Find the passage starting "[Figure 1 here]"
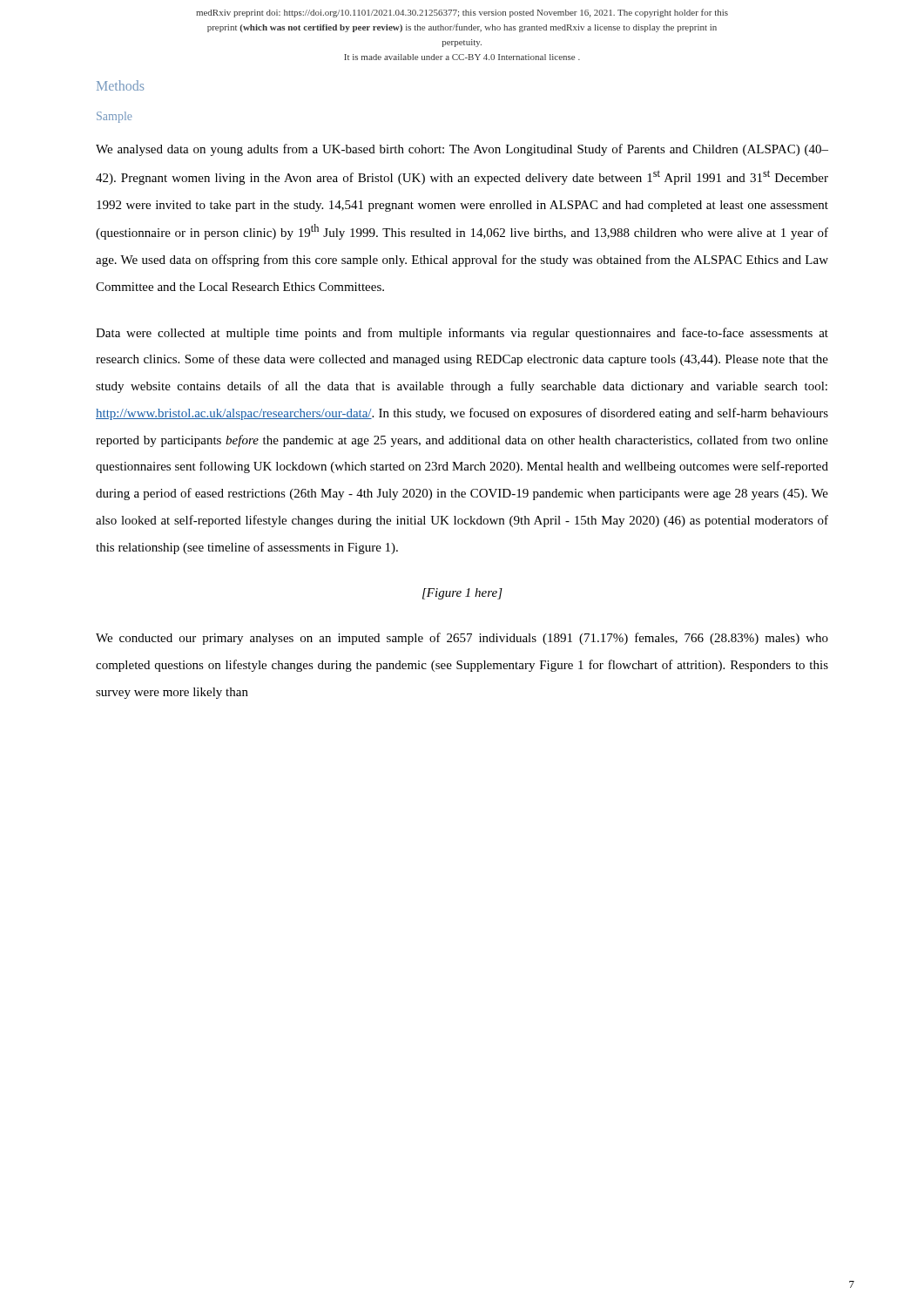924x1307 pixels. pos(462,593)
